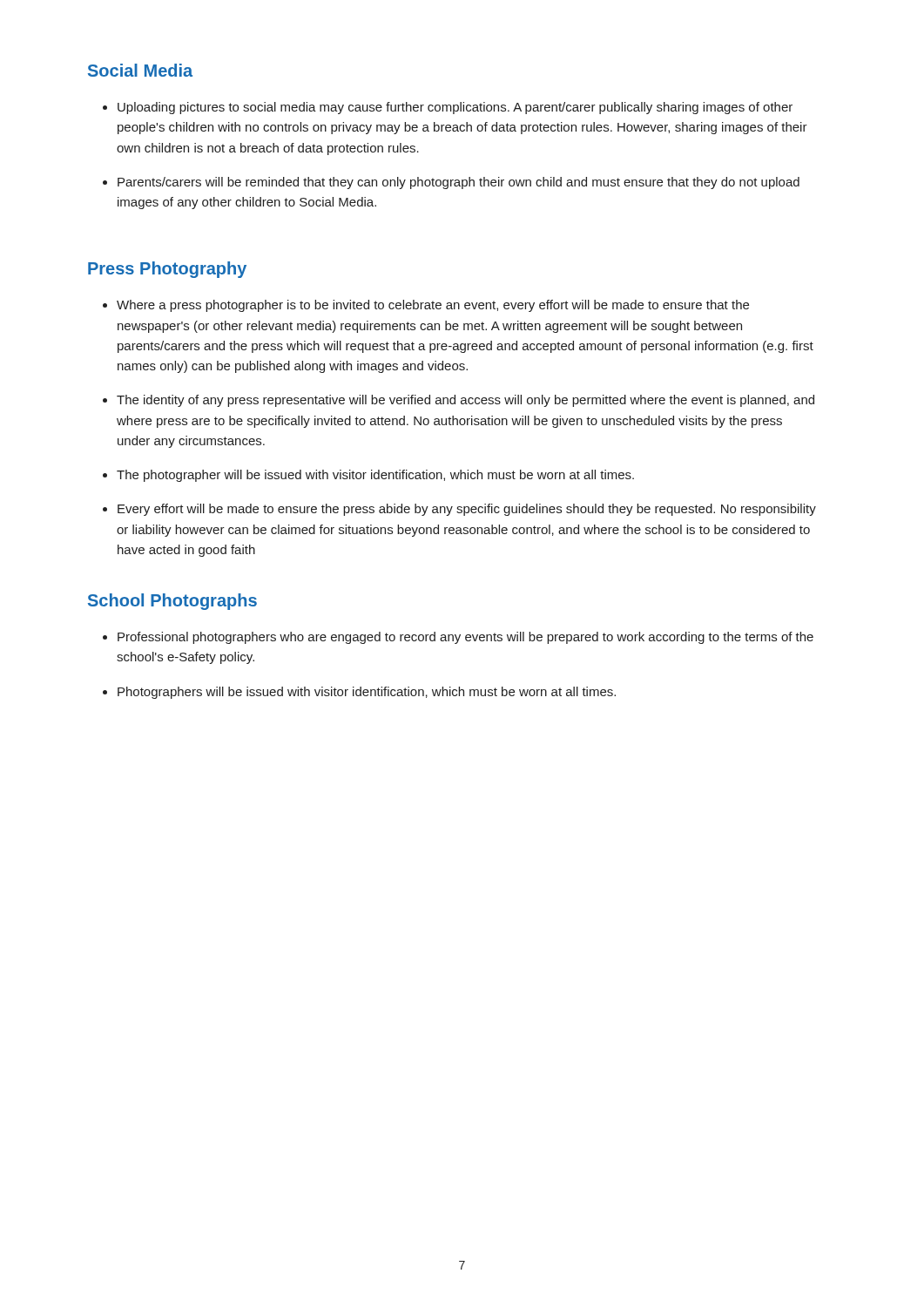Find the block on this page that starts "The identity of"
This screenshot has height=1307, width=924.
coord(468,420)
